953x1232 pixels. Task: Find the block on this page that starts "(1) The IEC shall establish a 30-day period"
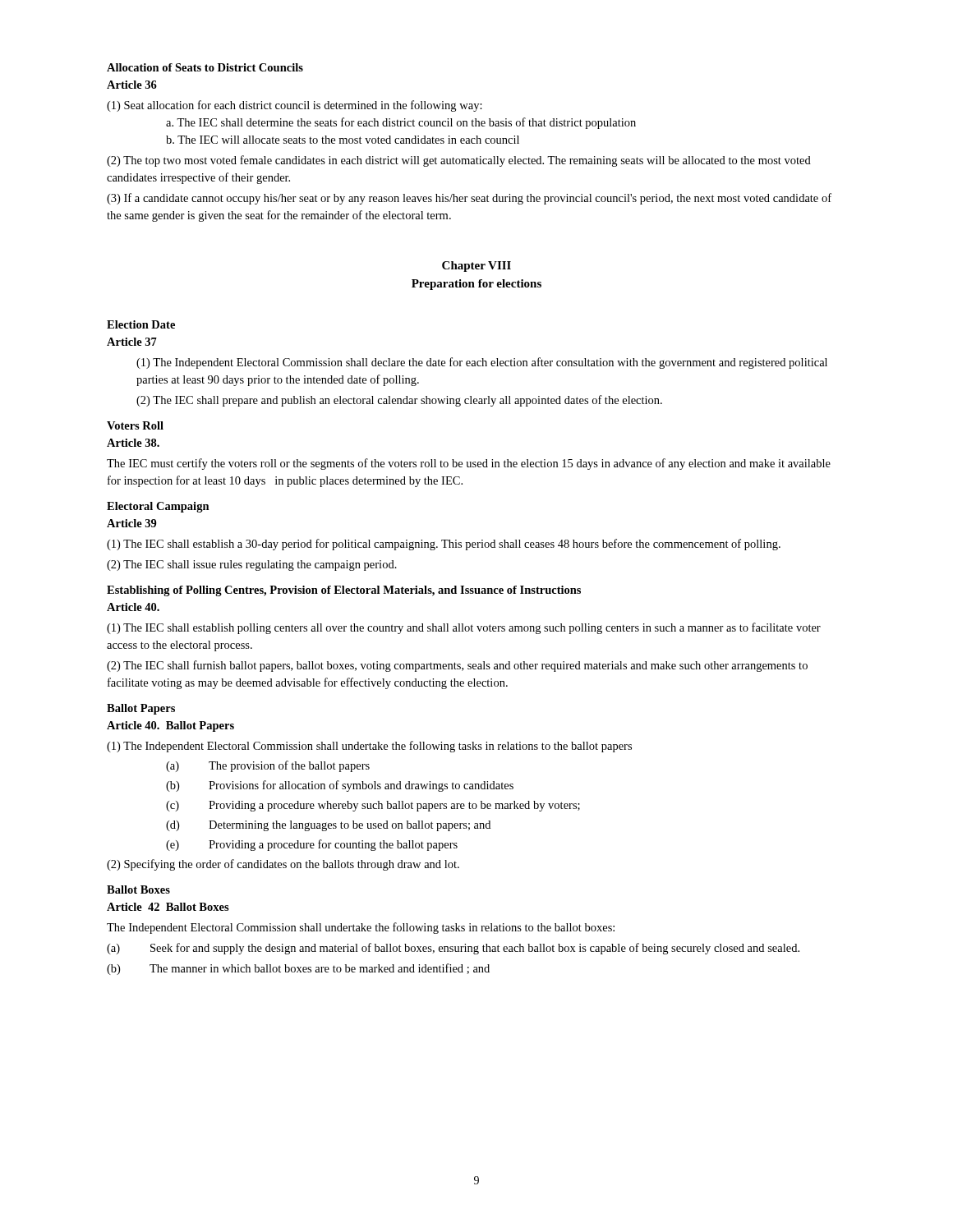pos(444,544)
